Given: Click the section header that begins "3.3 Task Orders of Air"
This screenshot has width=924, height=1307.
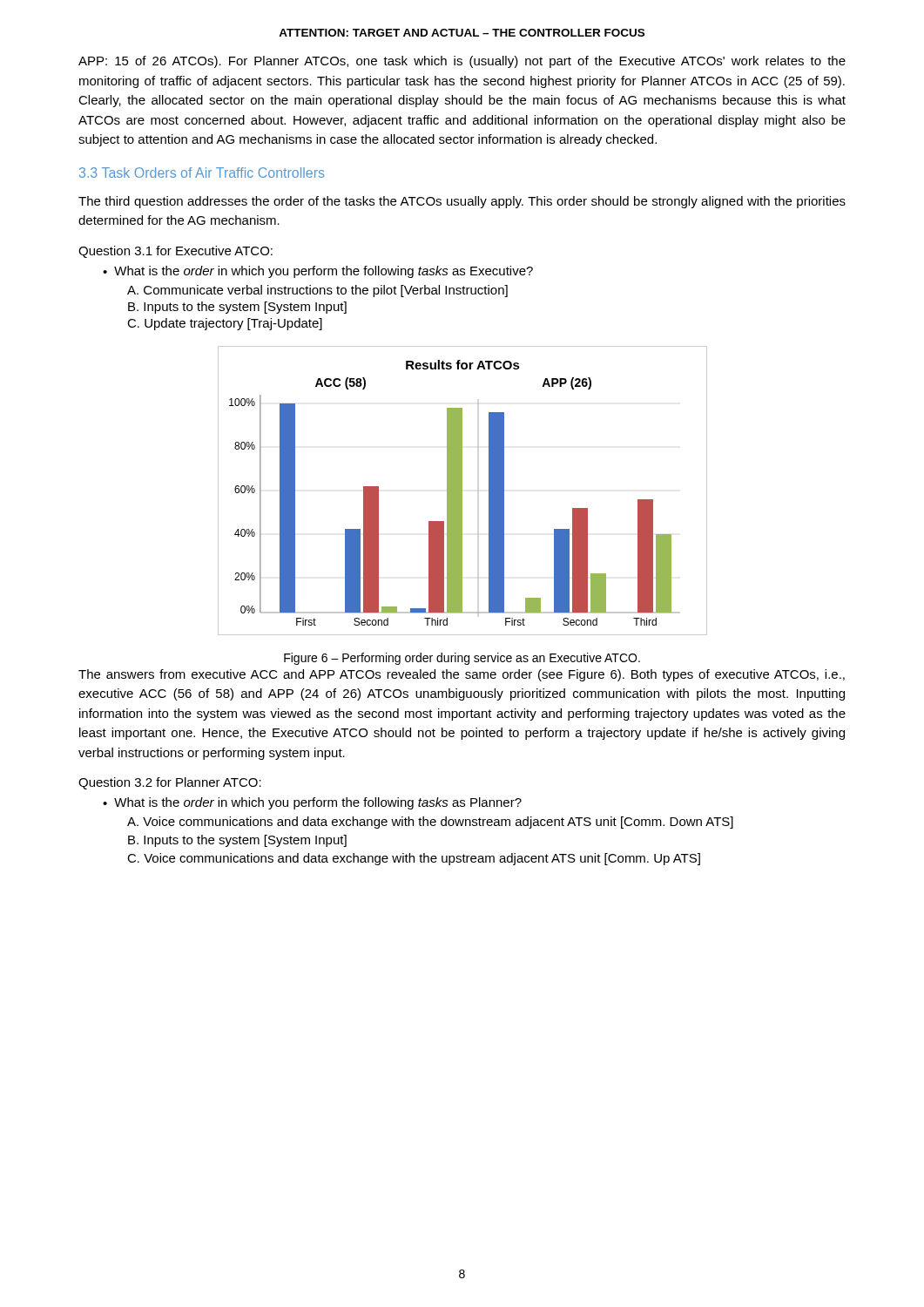Looking at the screenshot, I should pyautogui.click(x=202, y=173).
